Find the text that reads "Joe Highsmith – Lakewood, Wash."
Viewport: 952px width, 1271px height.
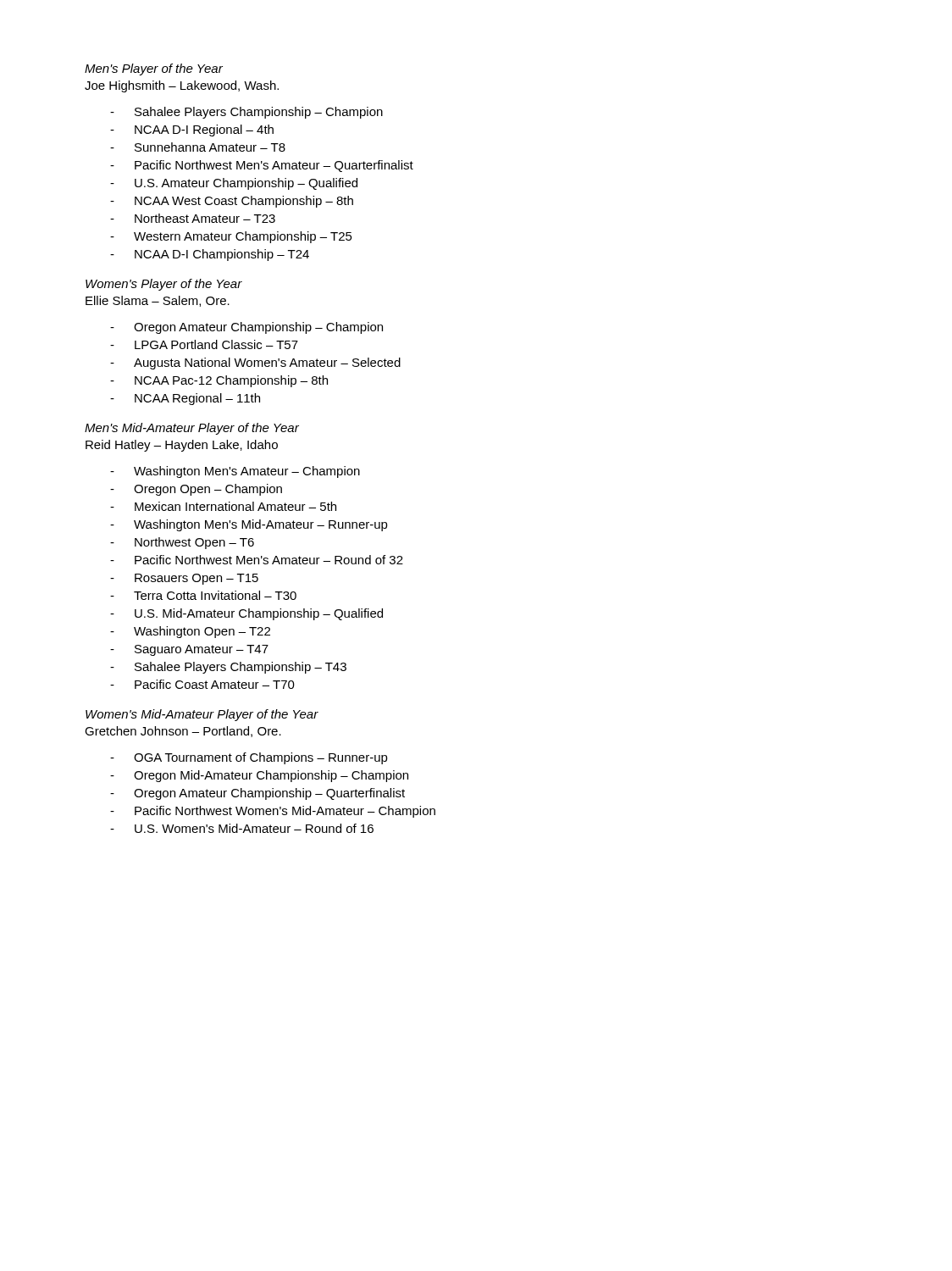point(182,85)
